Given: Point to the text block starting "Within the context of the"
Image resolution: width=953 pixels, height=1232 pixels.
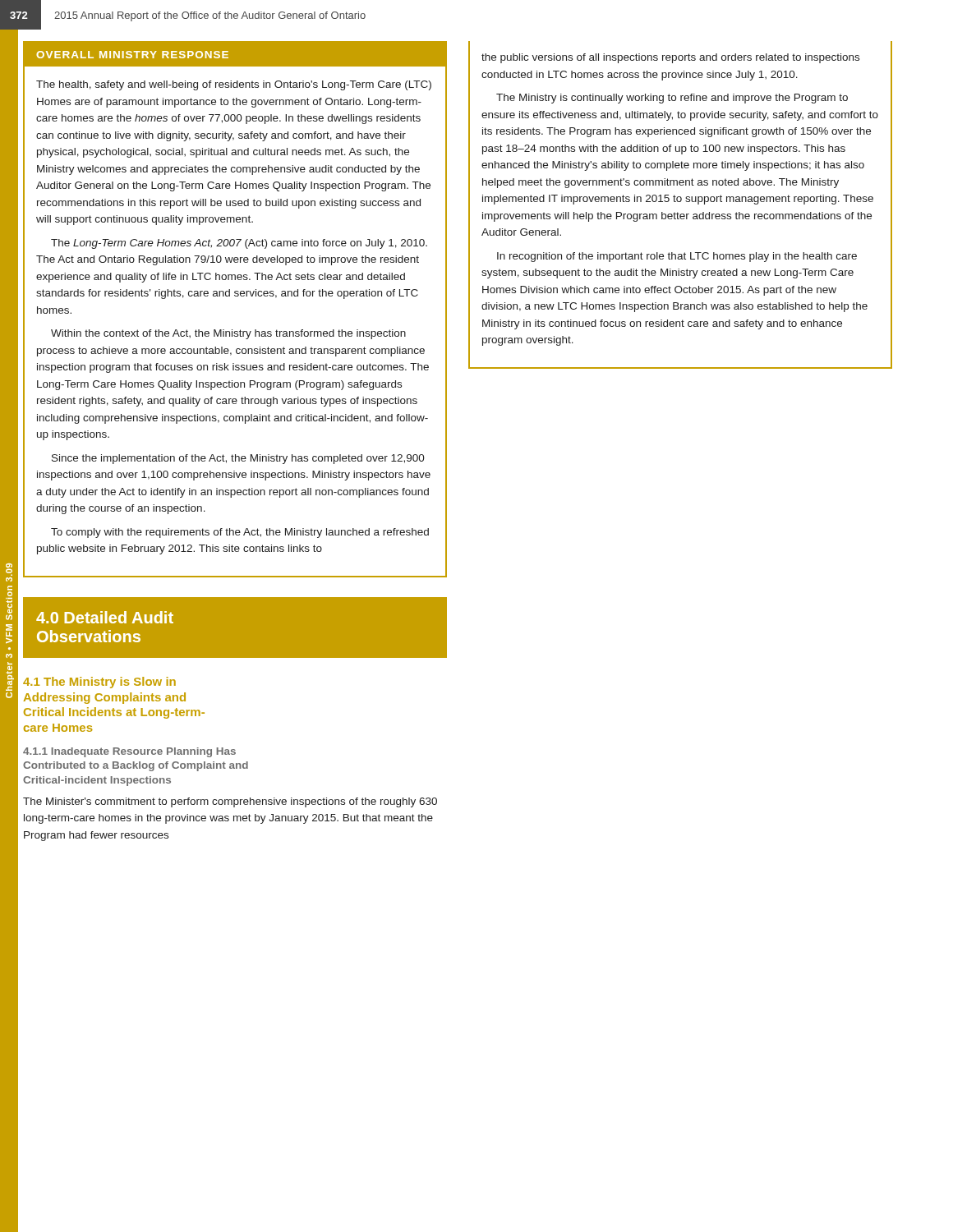Looking at the screenshot, I should [x=233, y=384].
